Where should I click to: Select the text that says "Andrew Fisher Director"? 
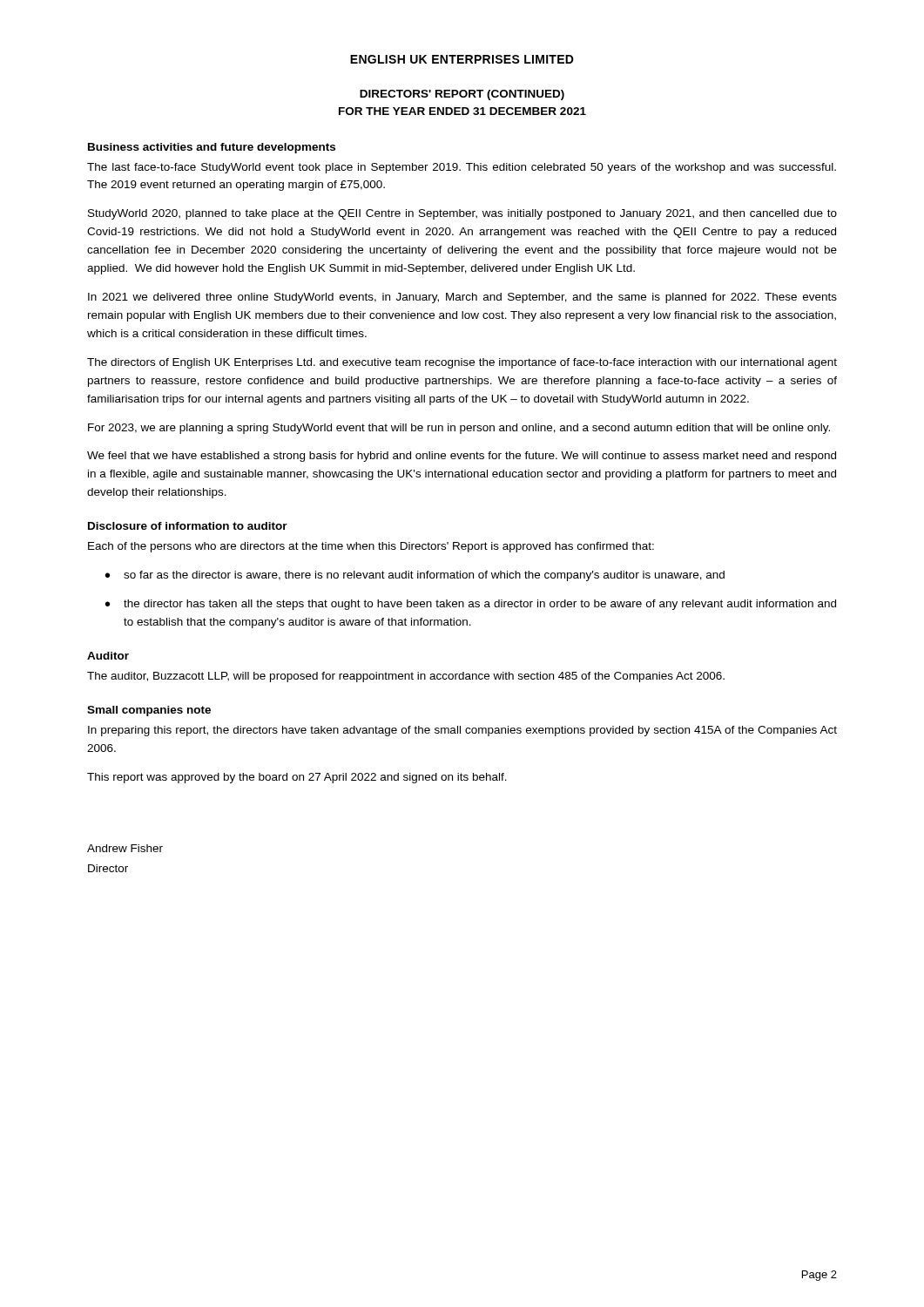(125, 858)
